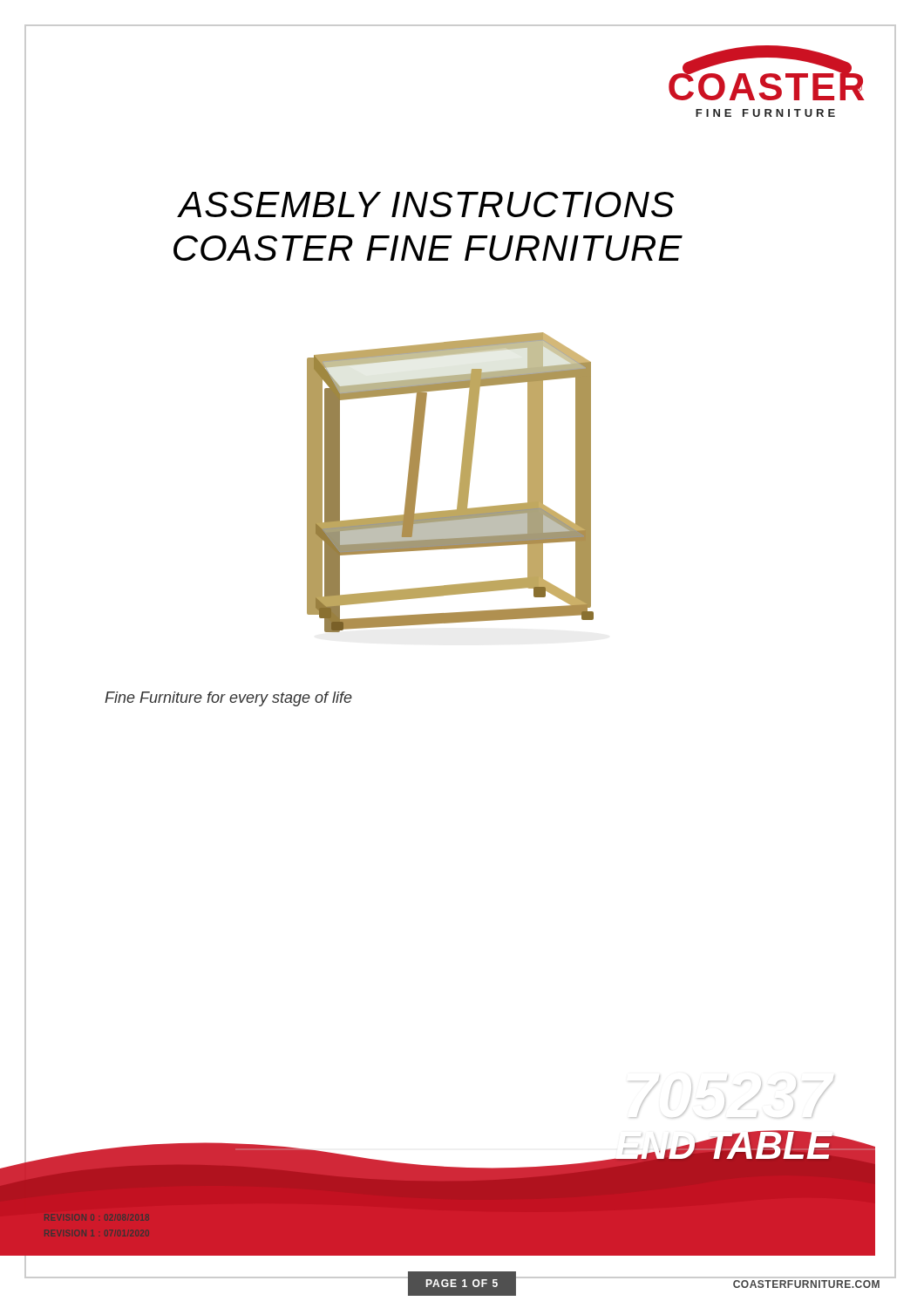924x1308 pixels.
Task: Find the title that says "ASSEMBLY INSTRUCTIONS COASTER FINE"
Action: tap(427, 227)
